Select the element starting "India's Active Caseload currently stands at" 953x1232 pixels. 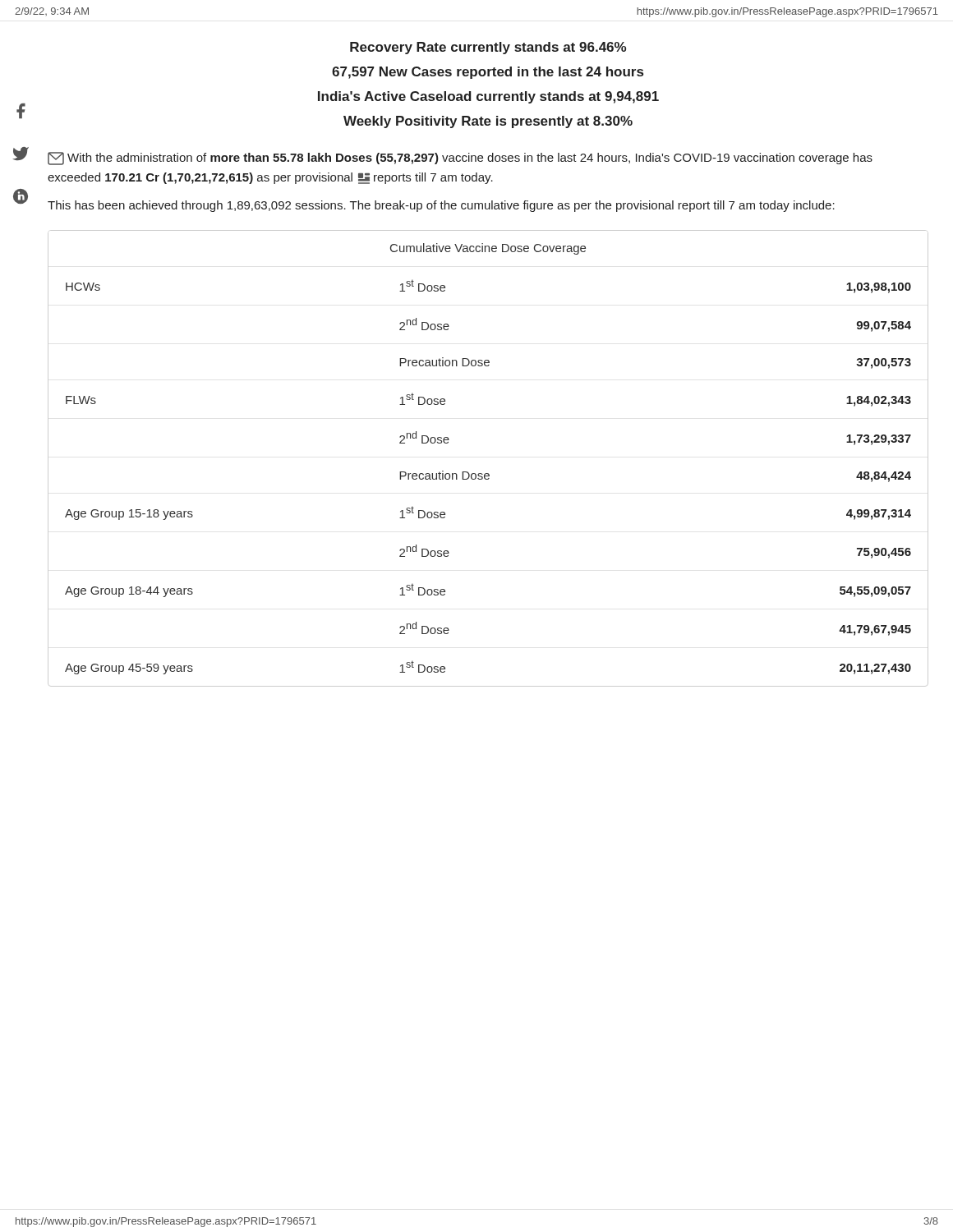click(488, 97)
